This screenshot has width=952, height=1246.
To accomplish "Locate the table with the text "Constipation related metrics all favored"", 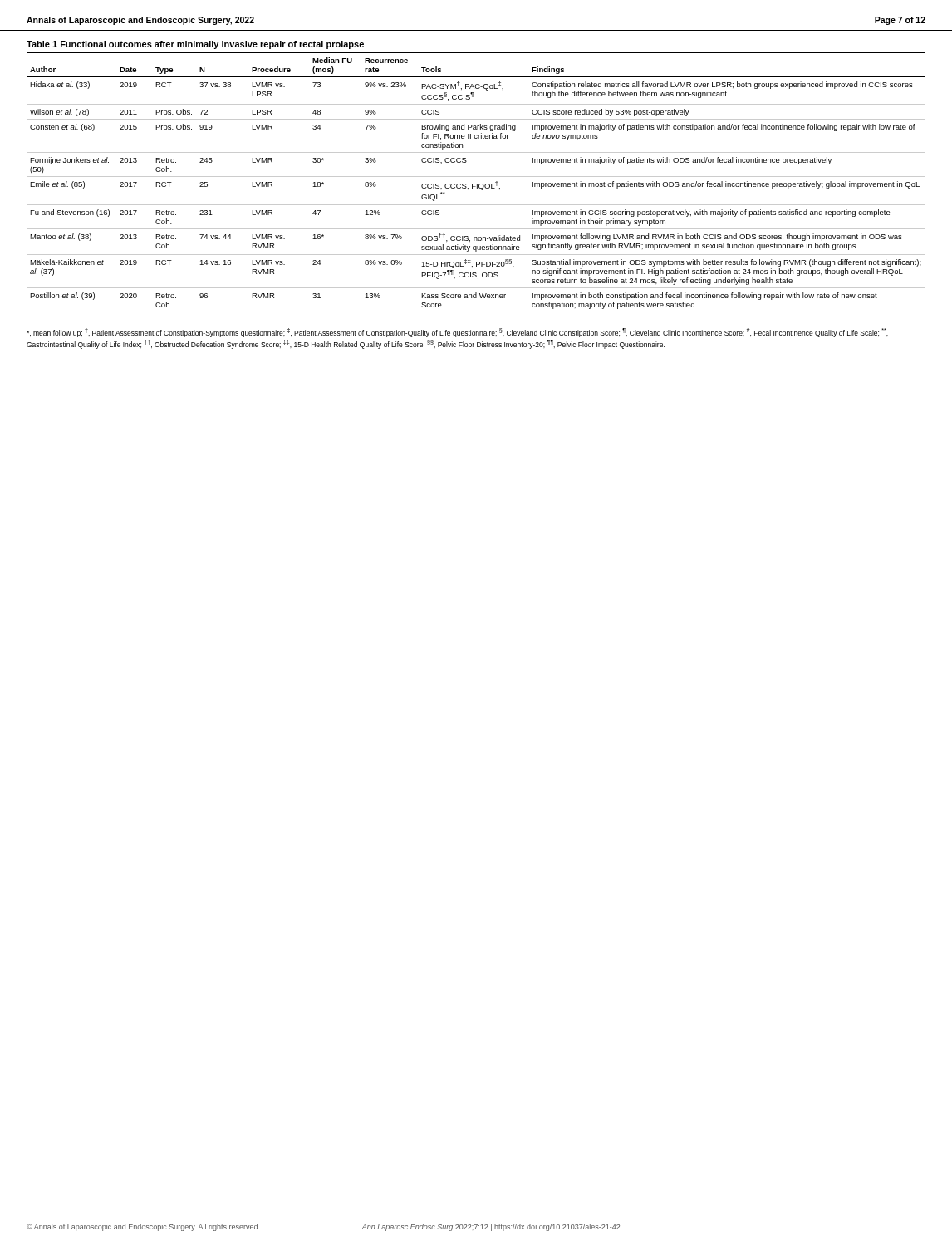I will pos(476,176).
